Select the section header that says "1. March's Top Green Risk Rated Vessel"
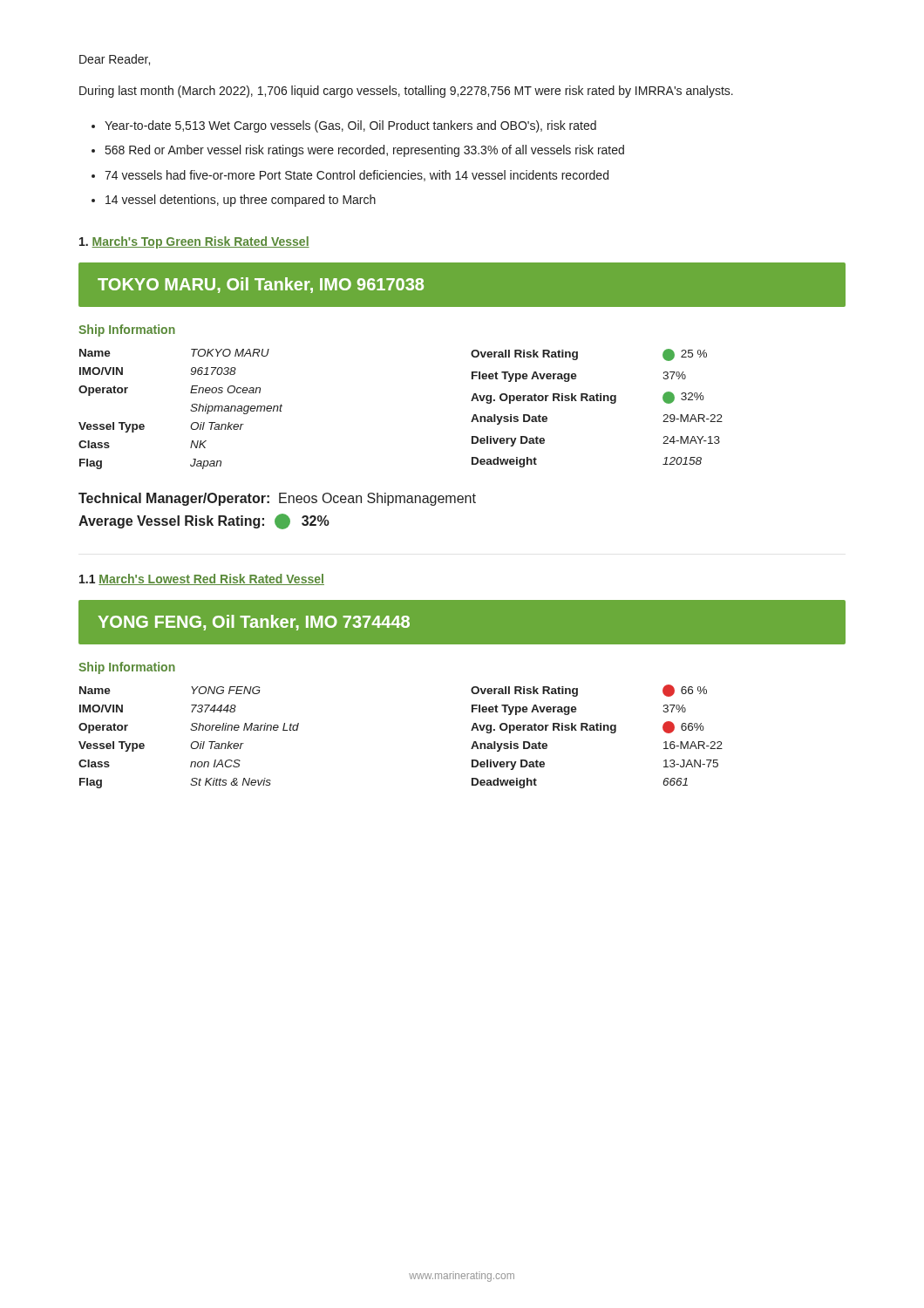Image resolution: width=924 pixels, height=1308 pixels. pyautogui.click(x=194, y=241)
